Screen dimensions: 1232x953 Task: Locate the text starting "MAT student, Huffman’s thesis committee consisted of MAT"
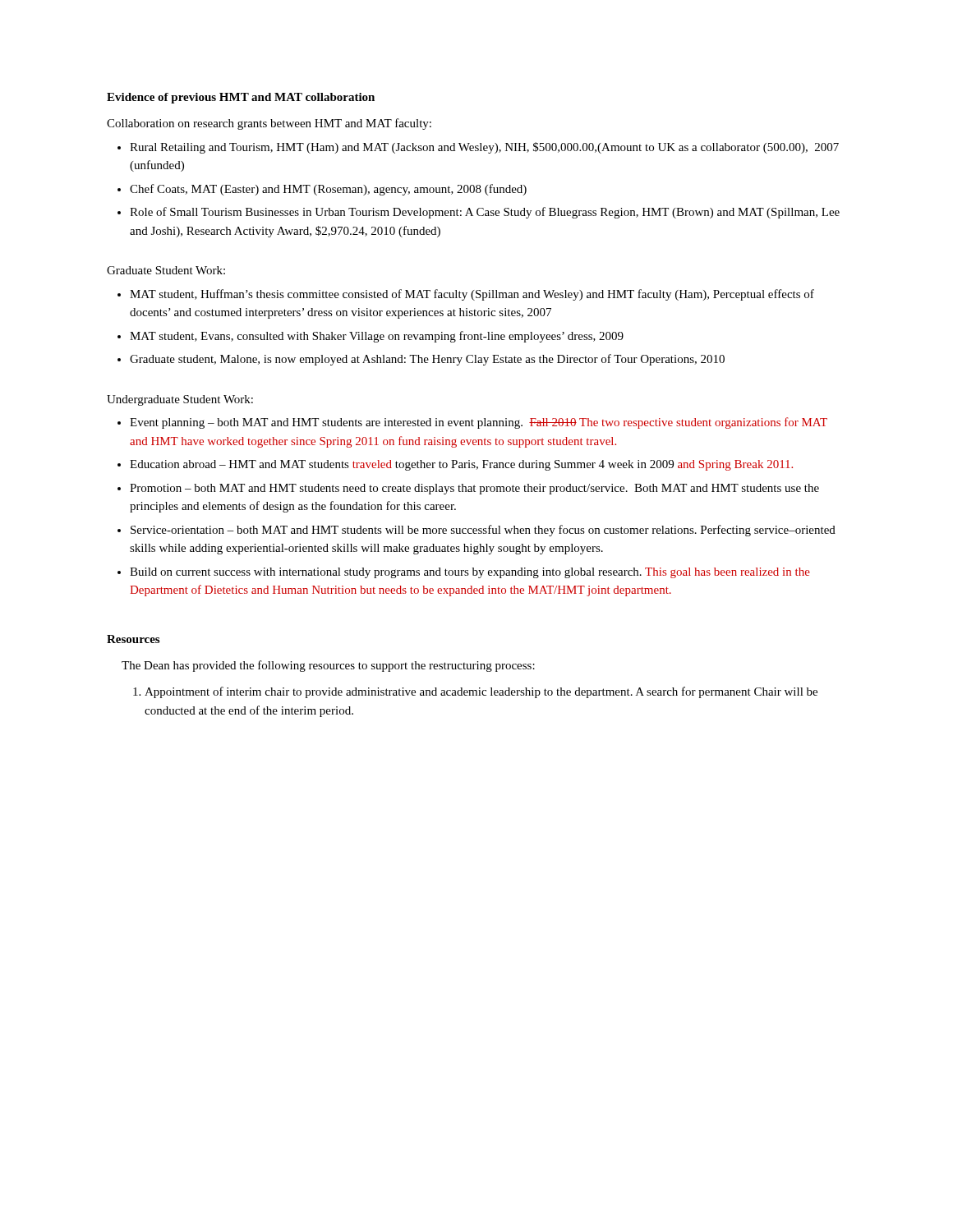[472, 303]
